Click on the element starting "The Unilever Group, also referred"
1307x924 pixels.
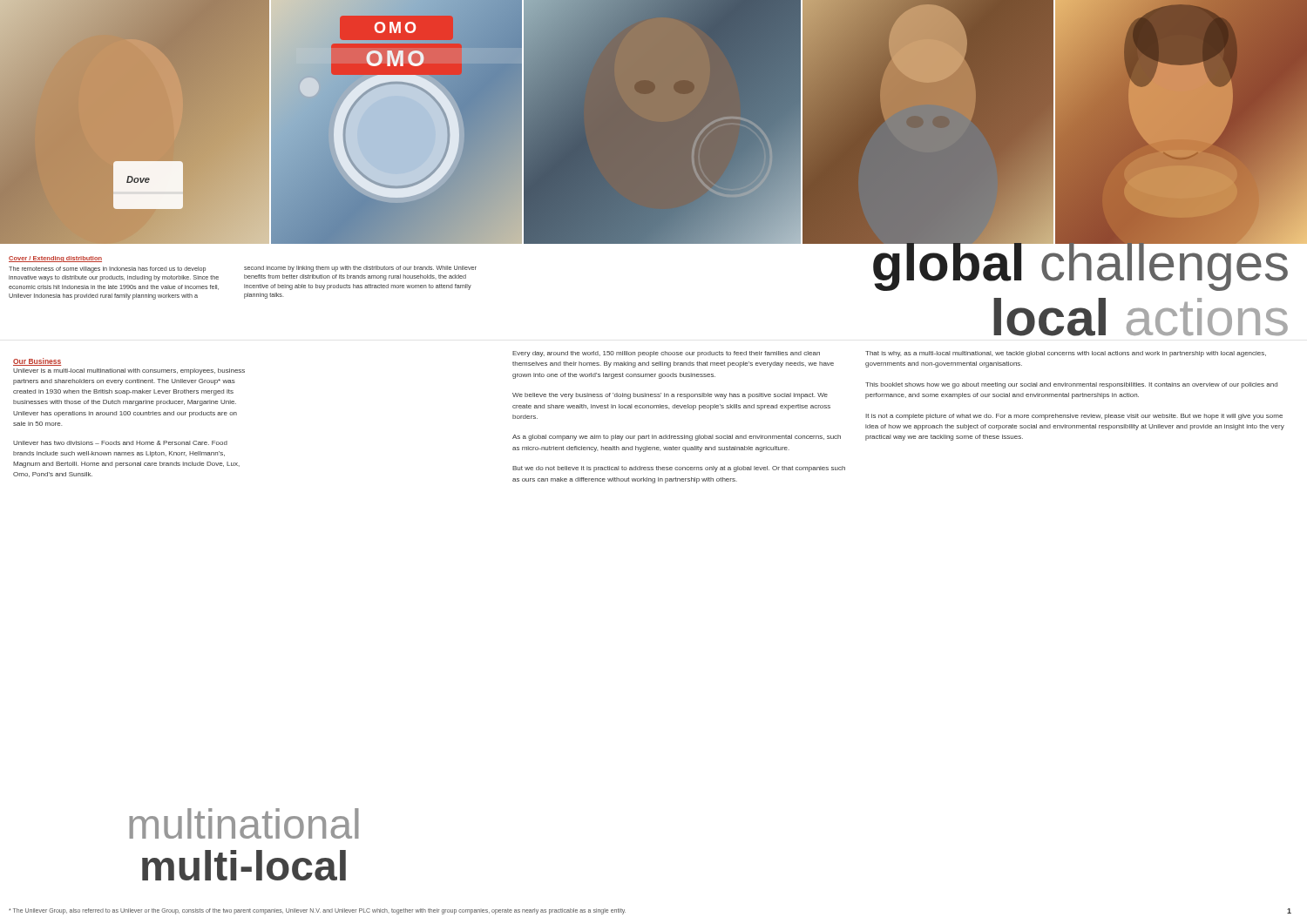click(318, 910)
